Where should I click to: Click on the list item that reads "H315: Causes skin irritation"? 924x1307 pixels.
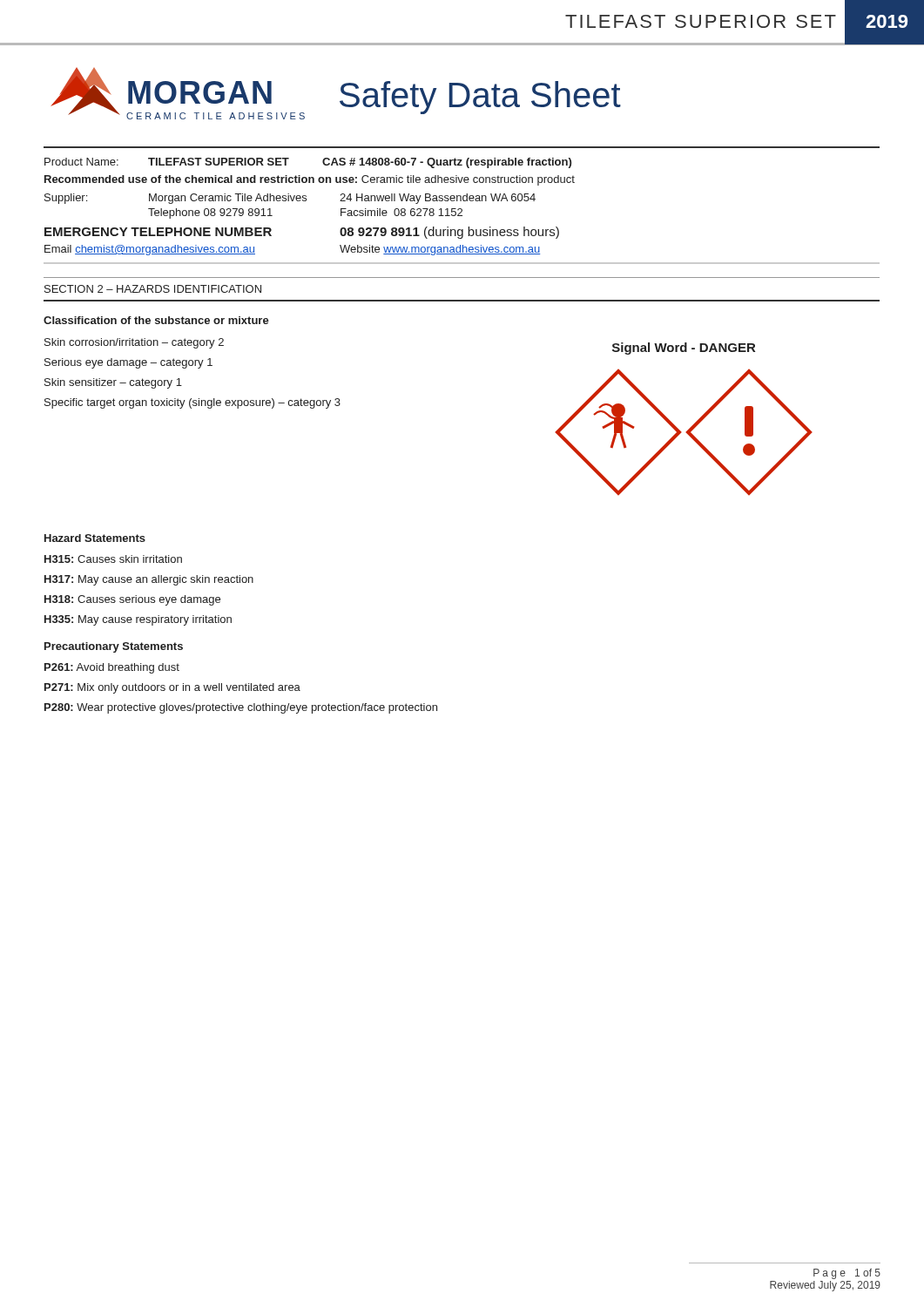tap(113, 559)
